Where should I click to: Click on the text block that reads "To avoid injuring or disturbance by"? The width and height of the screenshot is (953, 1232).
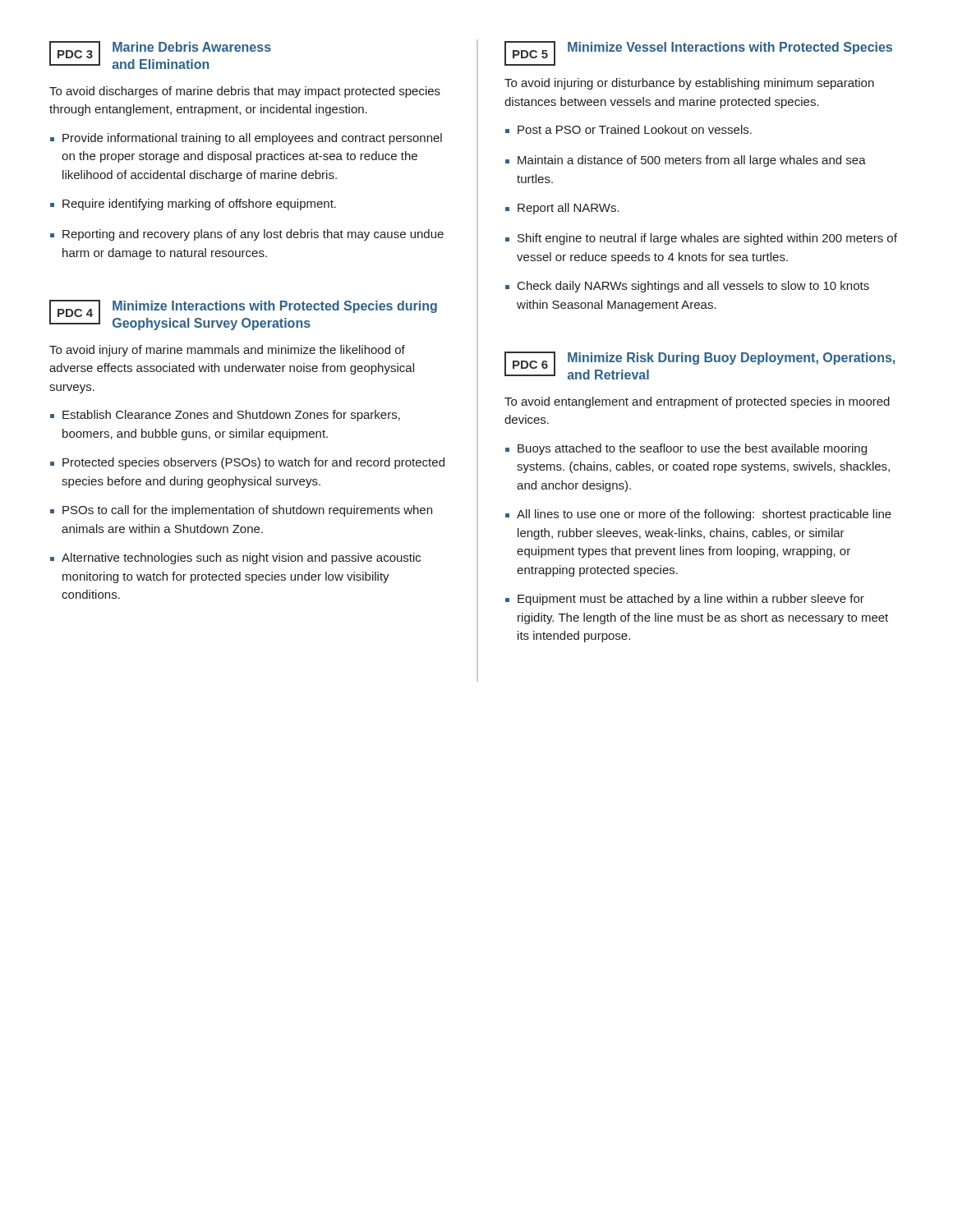pos(689,92)
